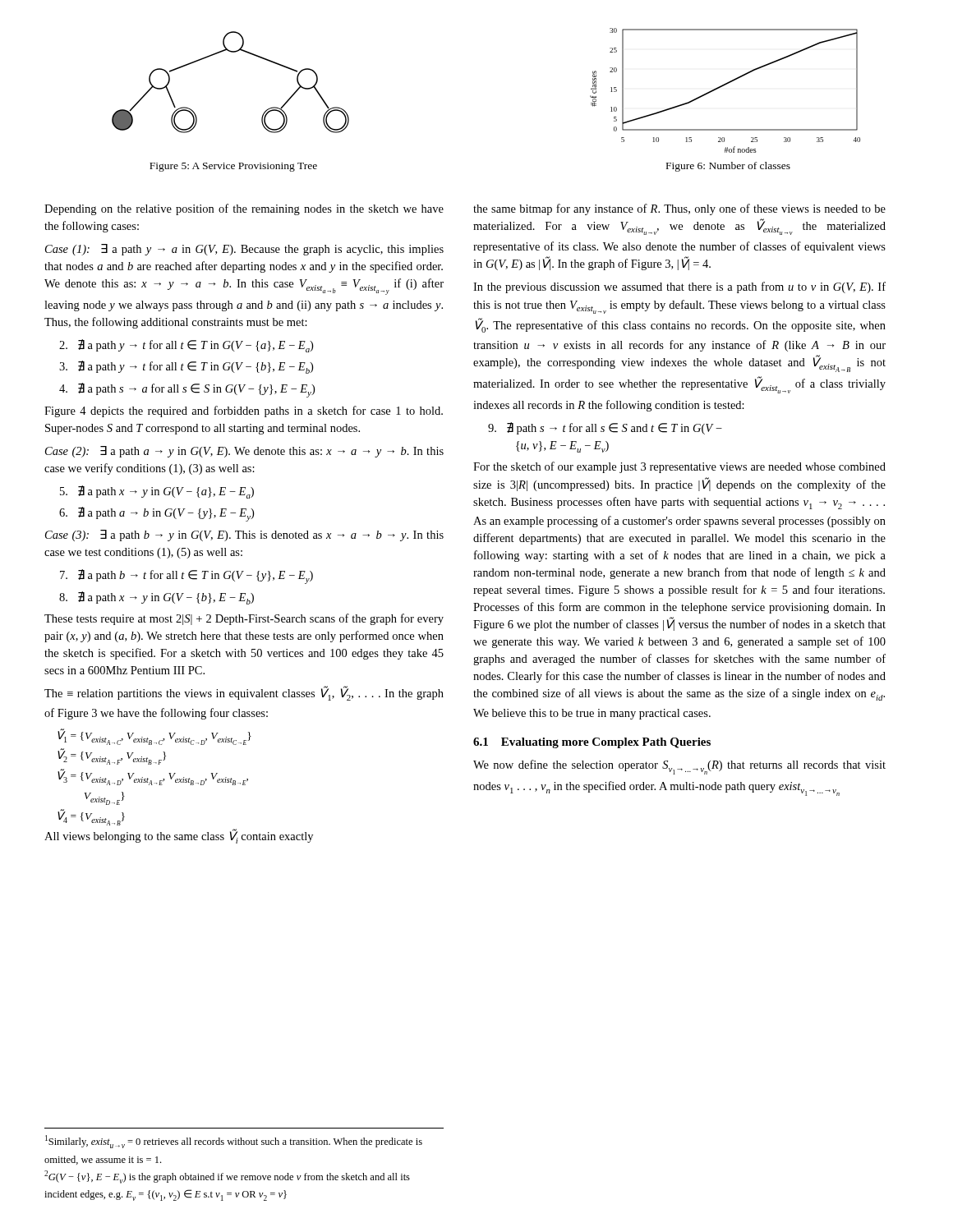
Task: Click on the section header that reads "6.1 Evaluating more"
Action: point(592,742)
